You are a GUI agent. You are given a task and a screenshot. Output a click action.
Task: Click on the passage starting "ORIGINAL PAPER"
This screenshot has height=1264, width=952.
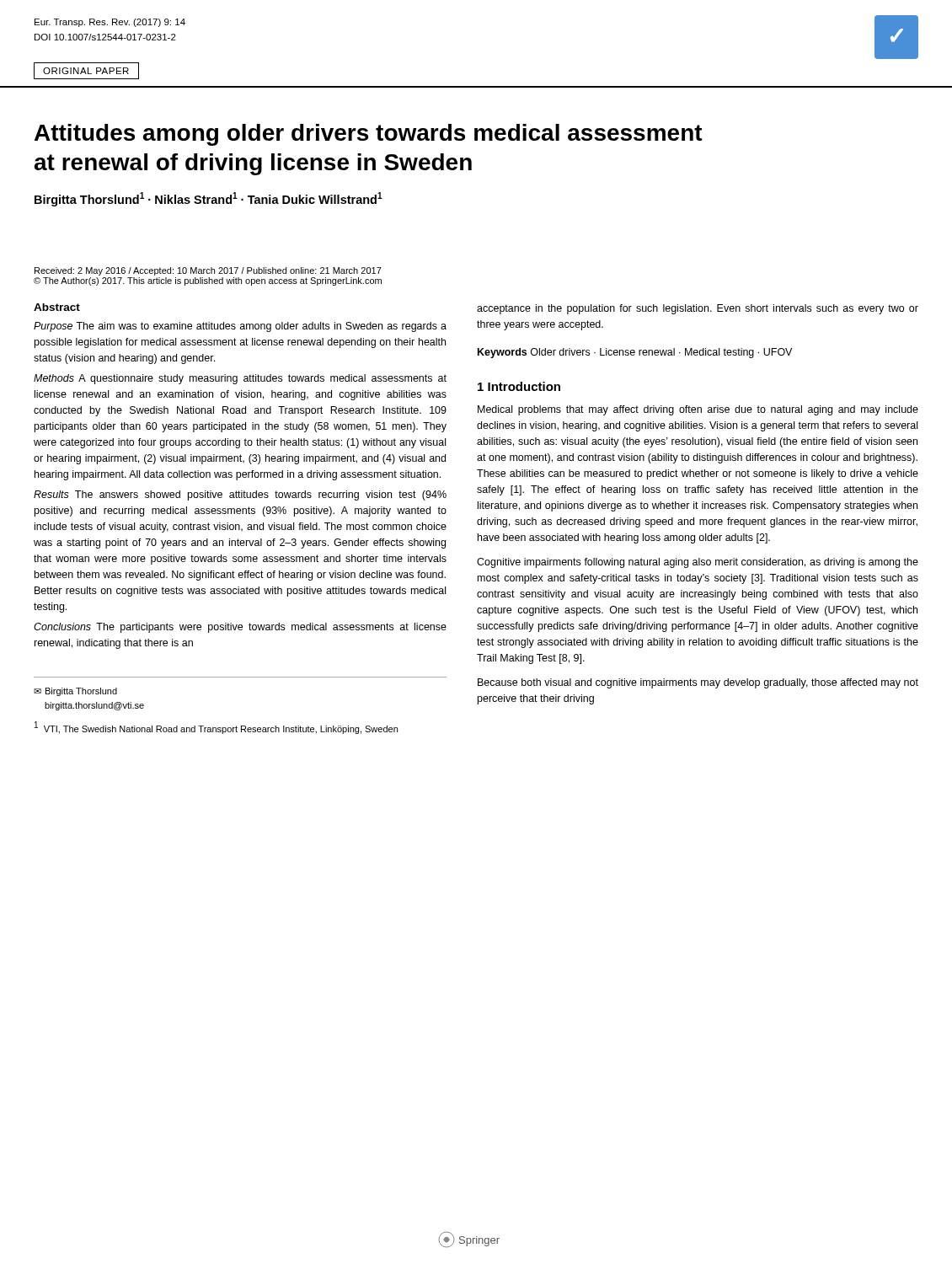[86, 70]
